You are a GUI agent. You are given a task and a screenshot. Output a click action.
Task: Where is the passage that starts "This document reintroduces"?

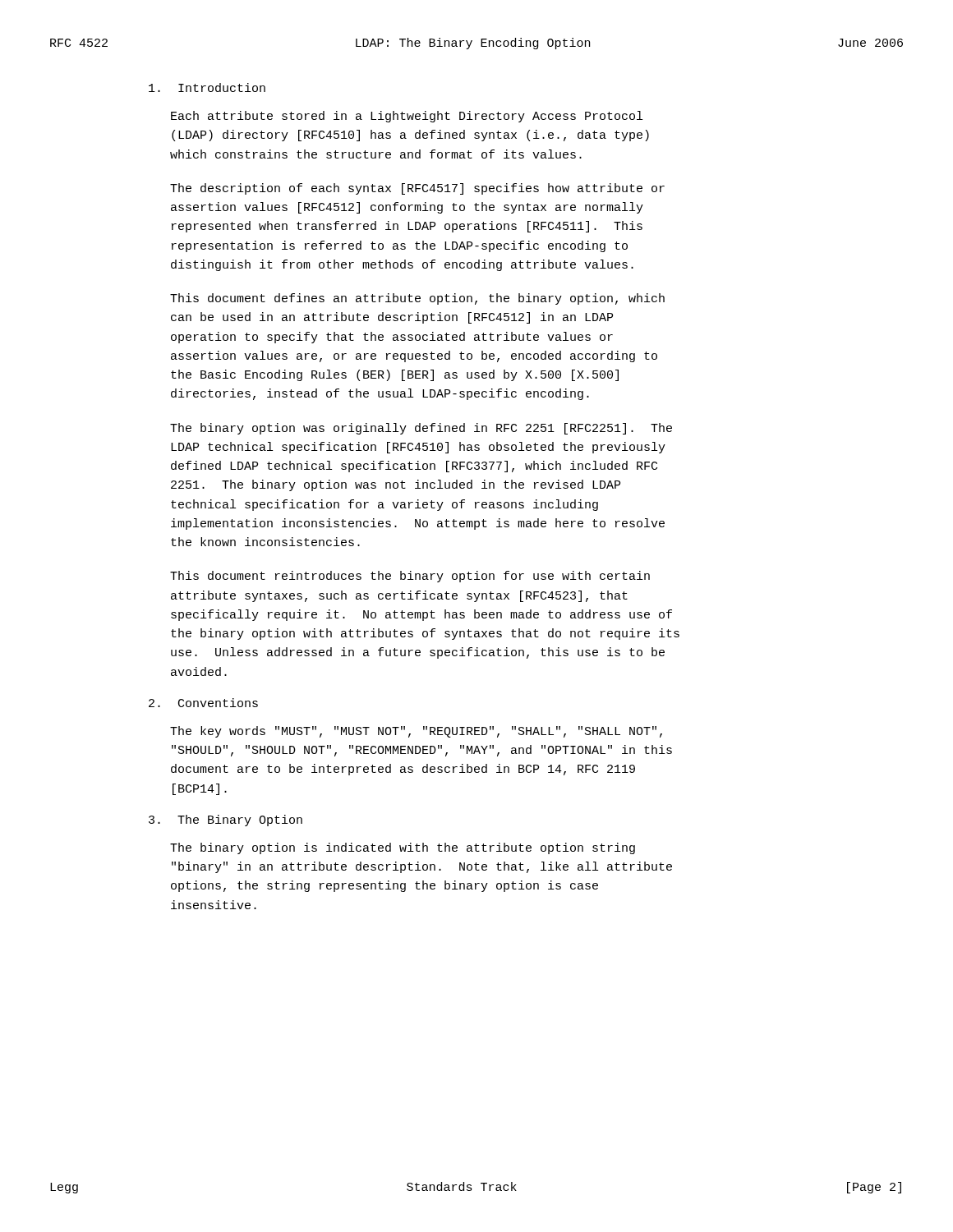(414, 625)
